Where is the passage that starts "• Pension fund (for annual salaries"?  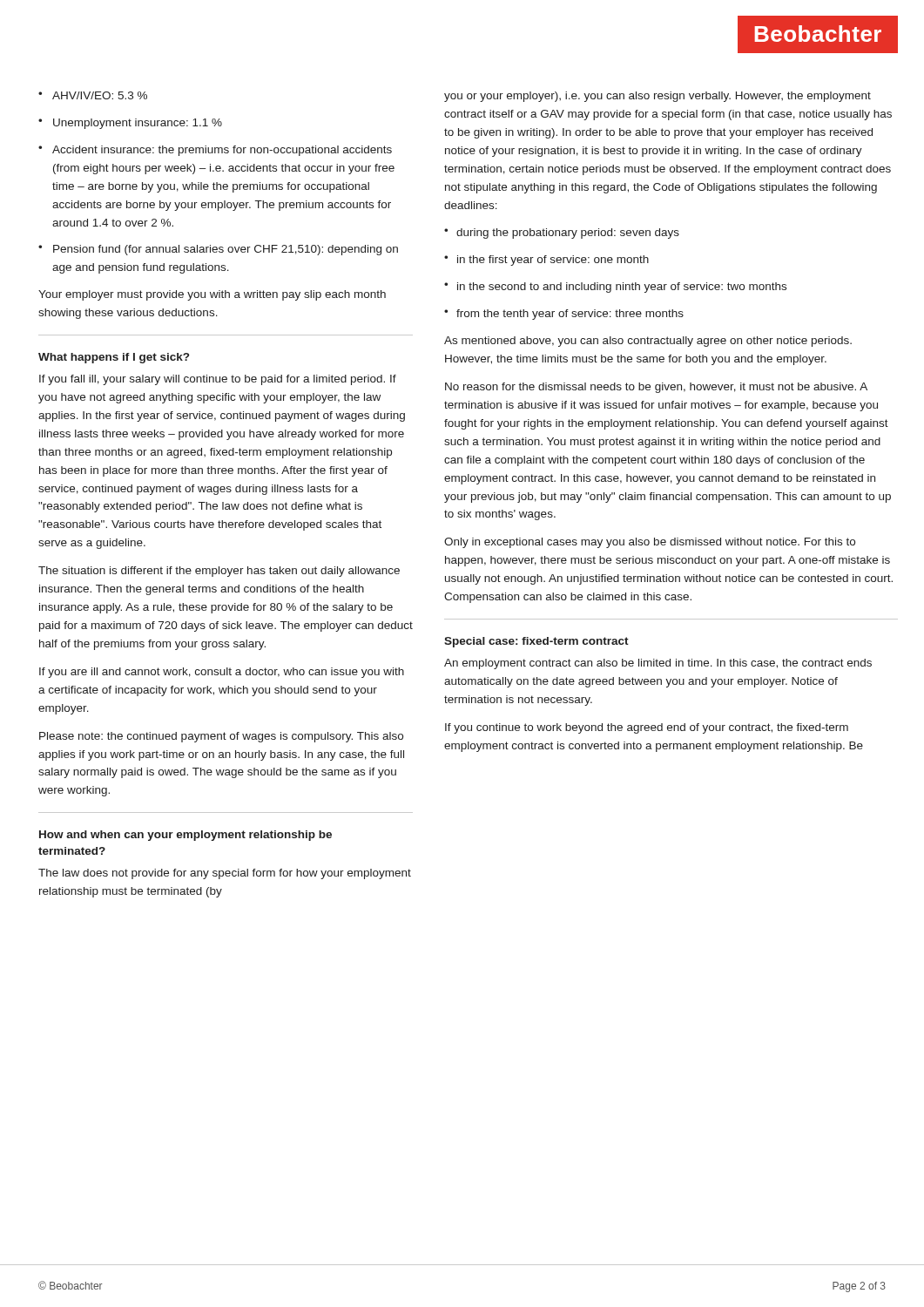[226, 259]
